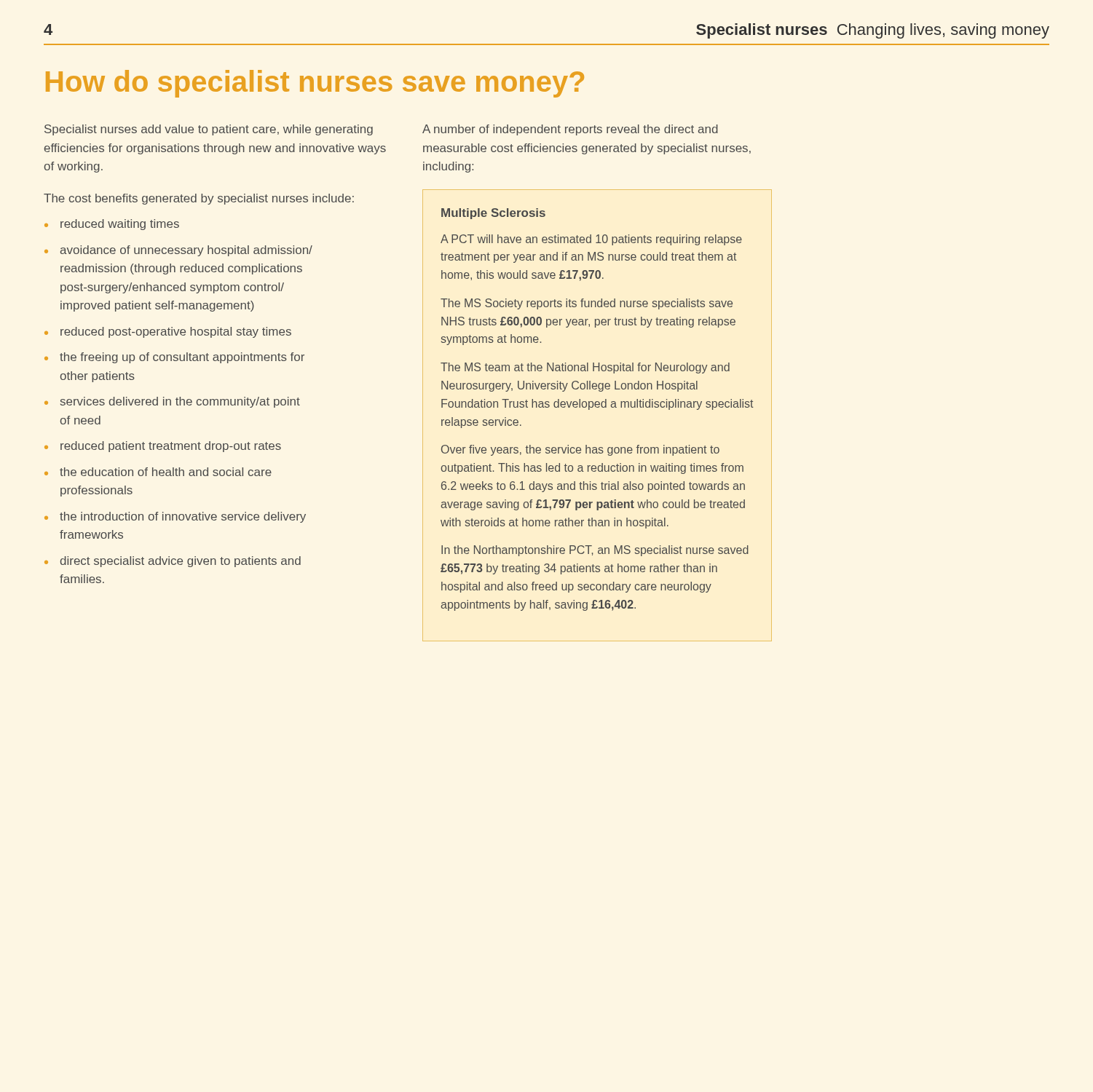Click on the list item with the text "reduced waiting times"
This screenshot has height=1092, width=1093.
[x=120, y=224]
